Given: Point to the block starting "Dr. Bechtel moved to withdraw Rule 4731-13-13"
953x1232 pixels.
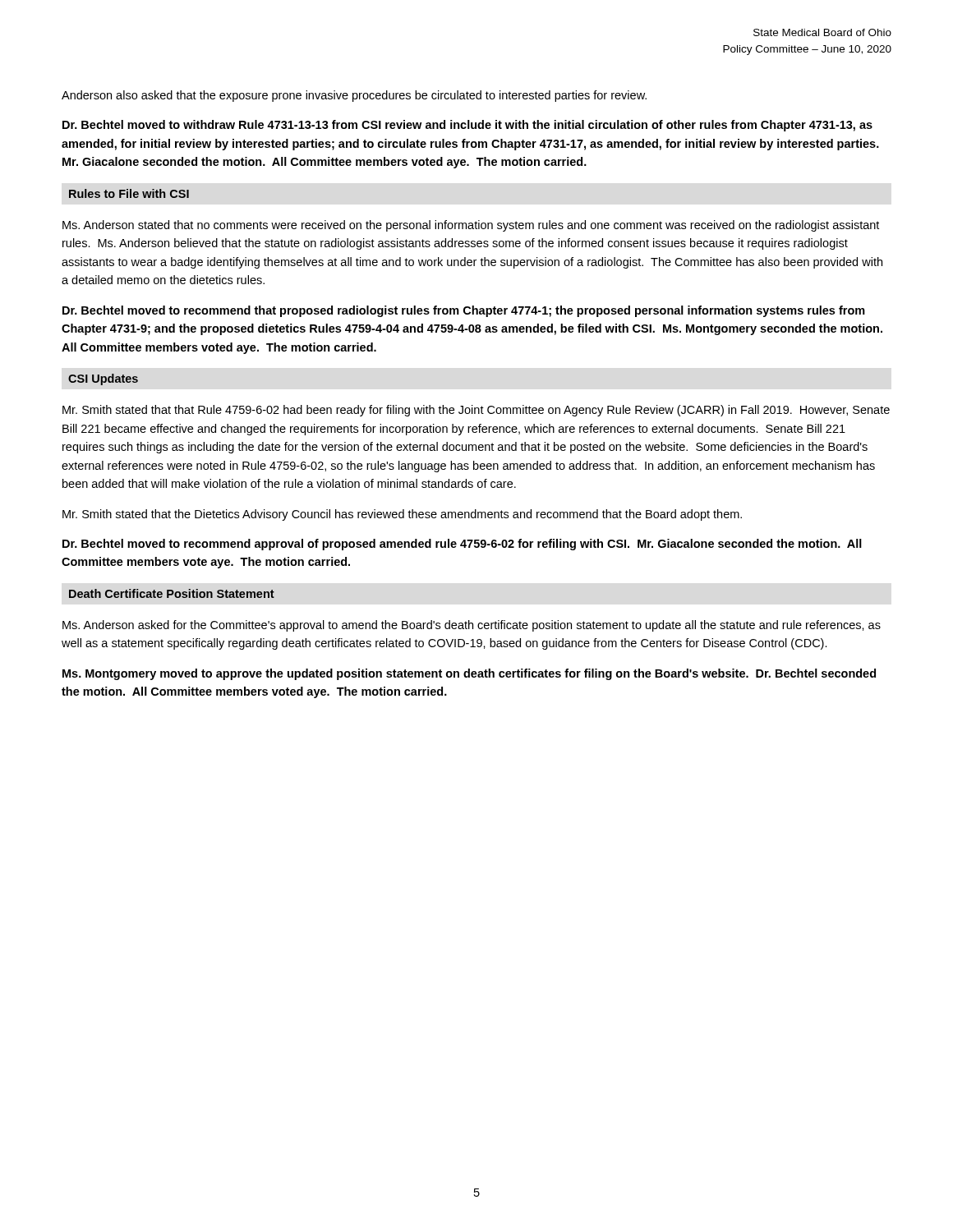Looking at the screenshot, I should tap(472, 144).
